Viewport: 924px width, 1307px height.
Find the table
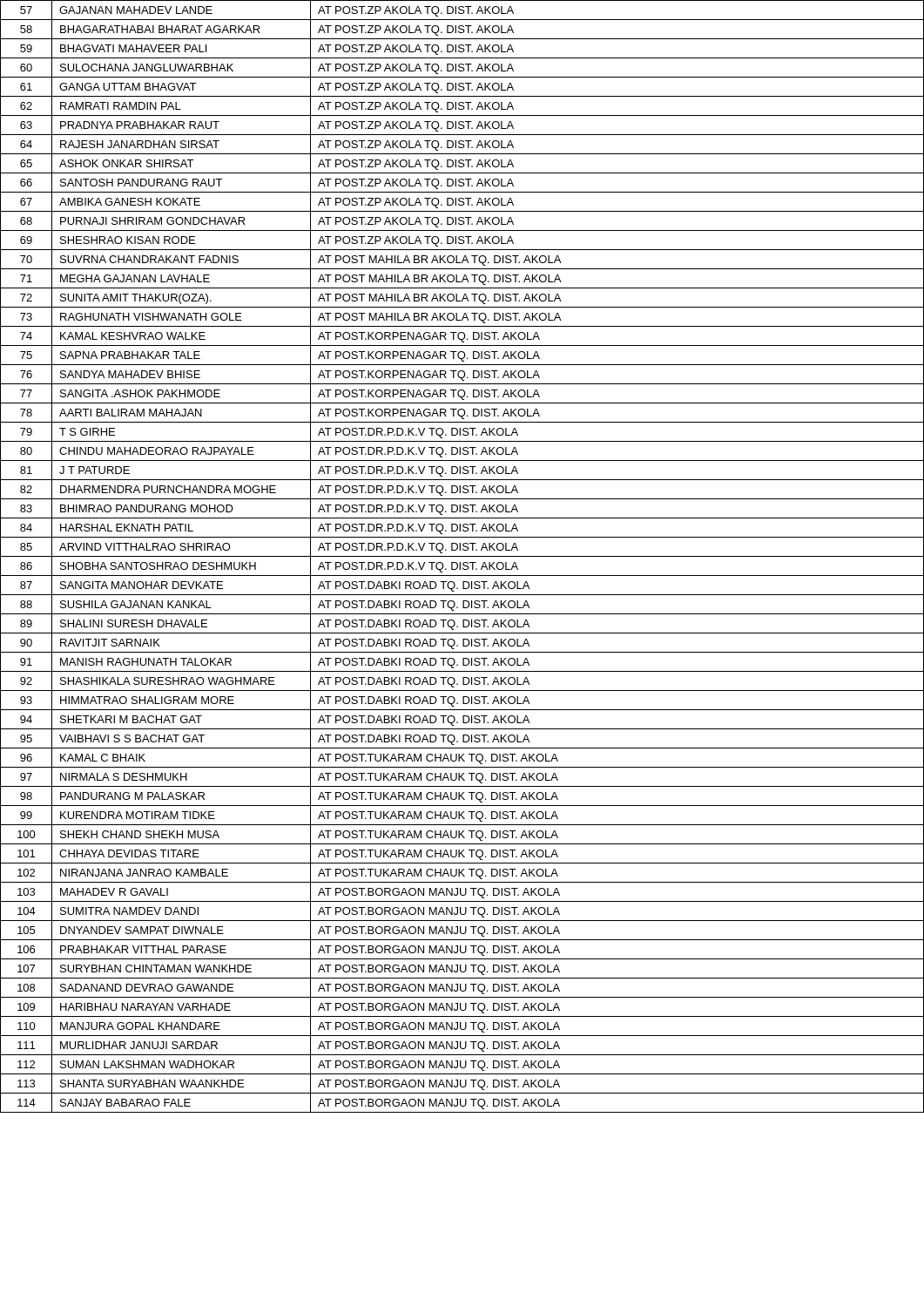[x=462, y=556]
